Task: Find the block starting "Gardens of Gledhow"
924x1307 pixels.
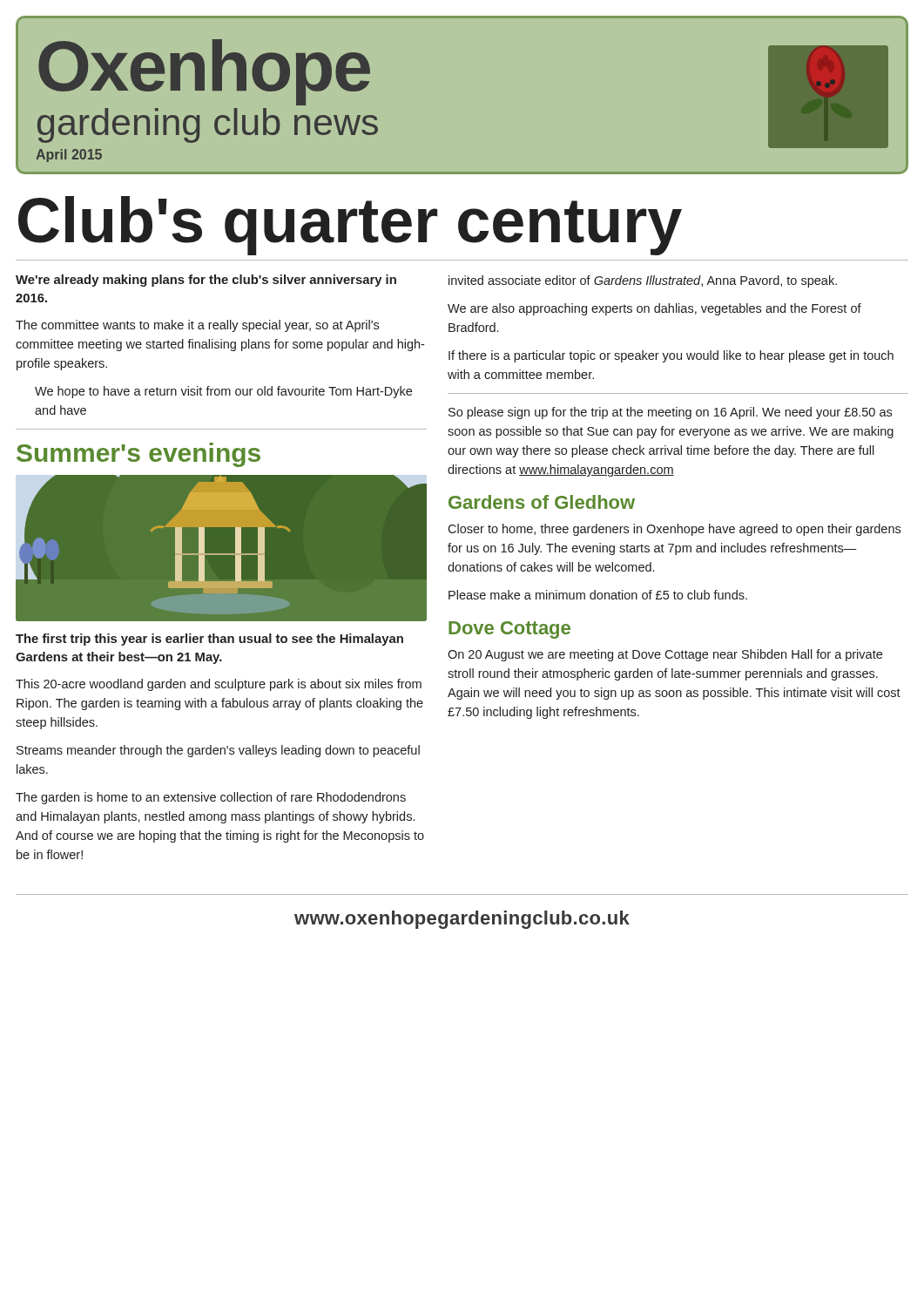Action: 541,502
